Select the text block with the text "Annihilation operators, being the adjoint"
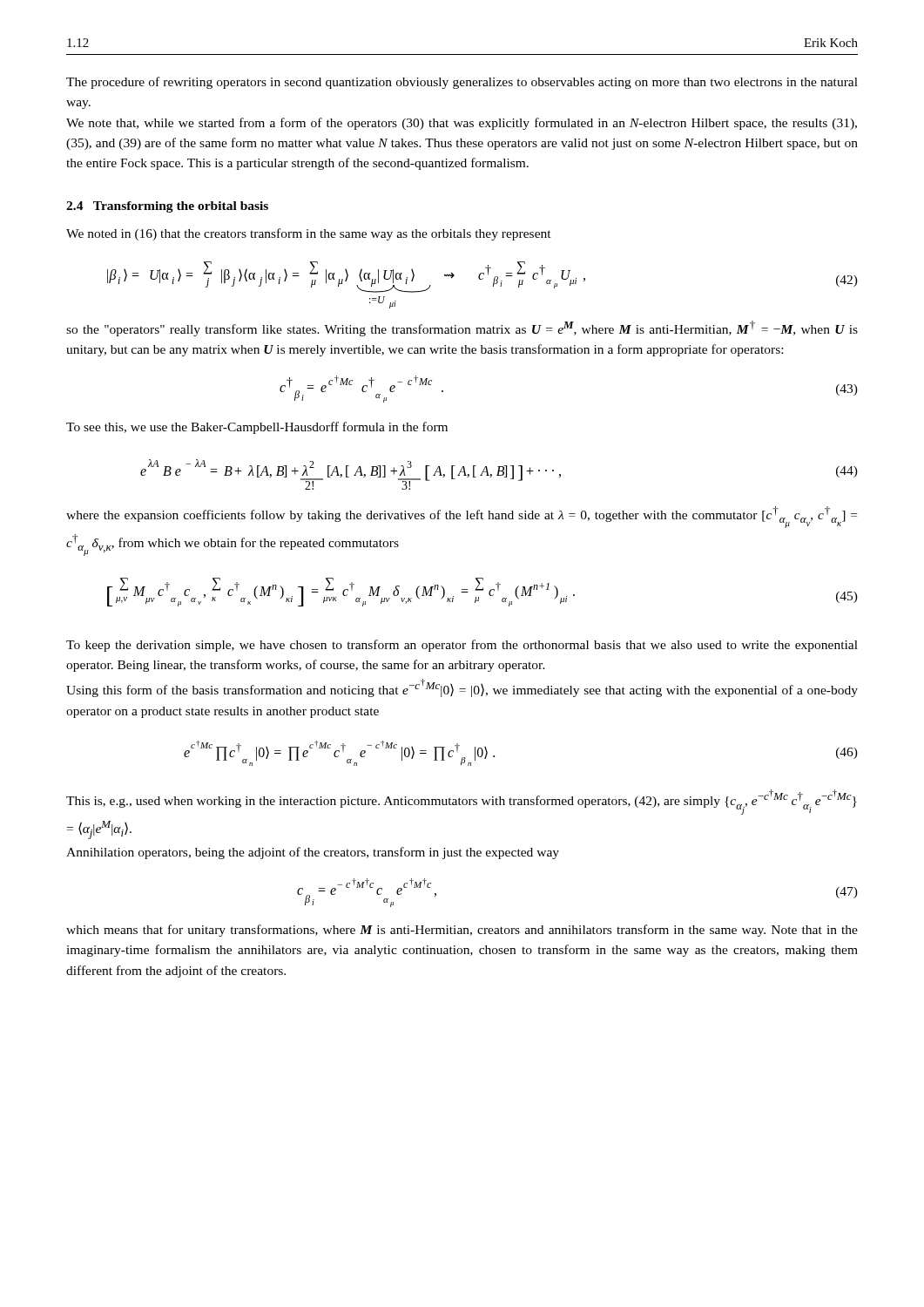This screenshot has height=1307, width=924. (x=462, y=852)
